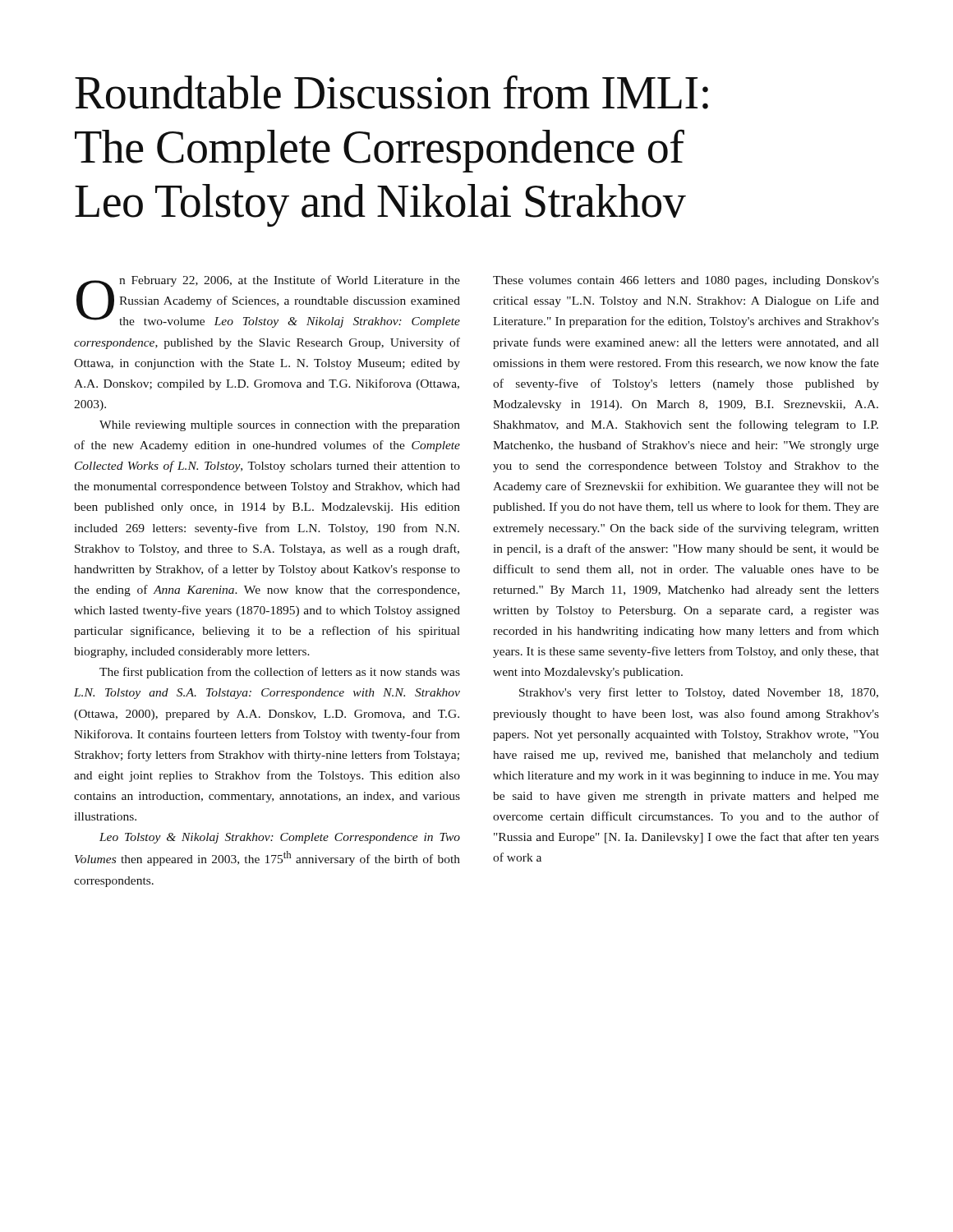Find the text starting "These volumes contain 466 letters"

(x=686, y=569)
